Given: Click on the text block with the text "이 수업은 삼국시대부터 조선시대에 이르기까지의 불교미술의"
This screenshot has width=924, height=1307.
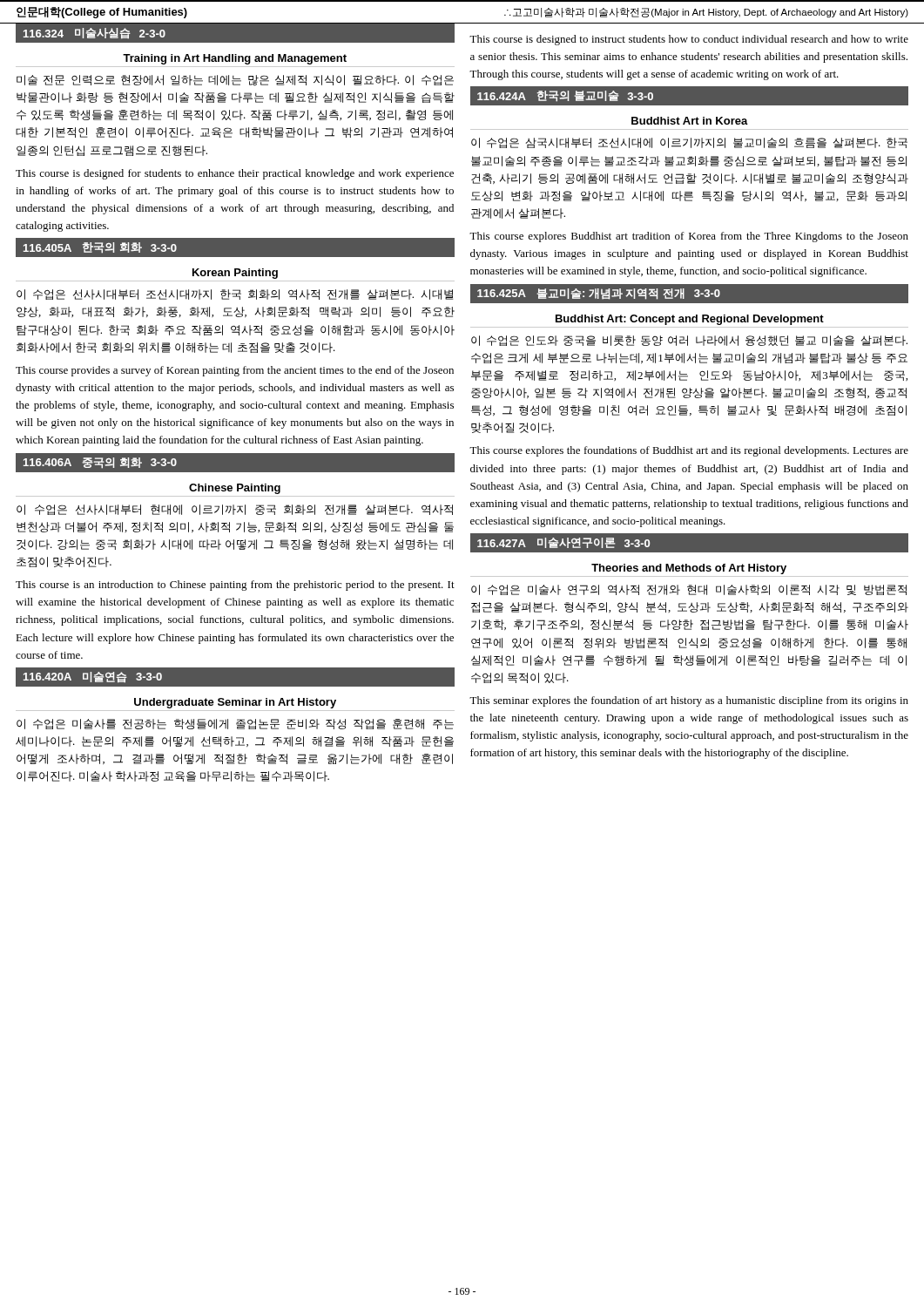Looking at the screenshot, I should coord(689,178).
